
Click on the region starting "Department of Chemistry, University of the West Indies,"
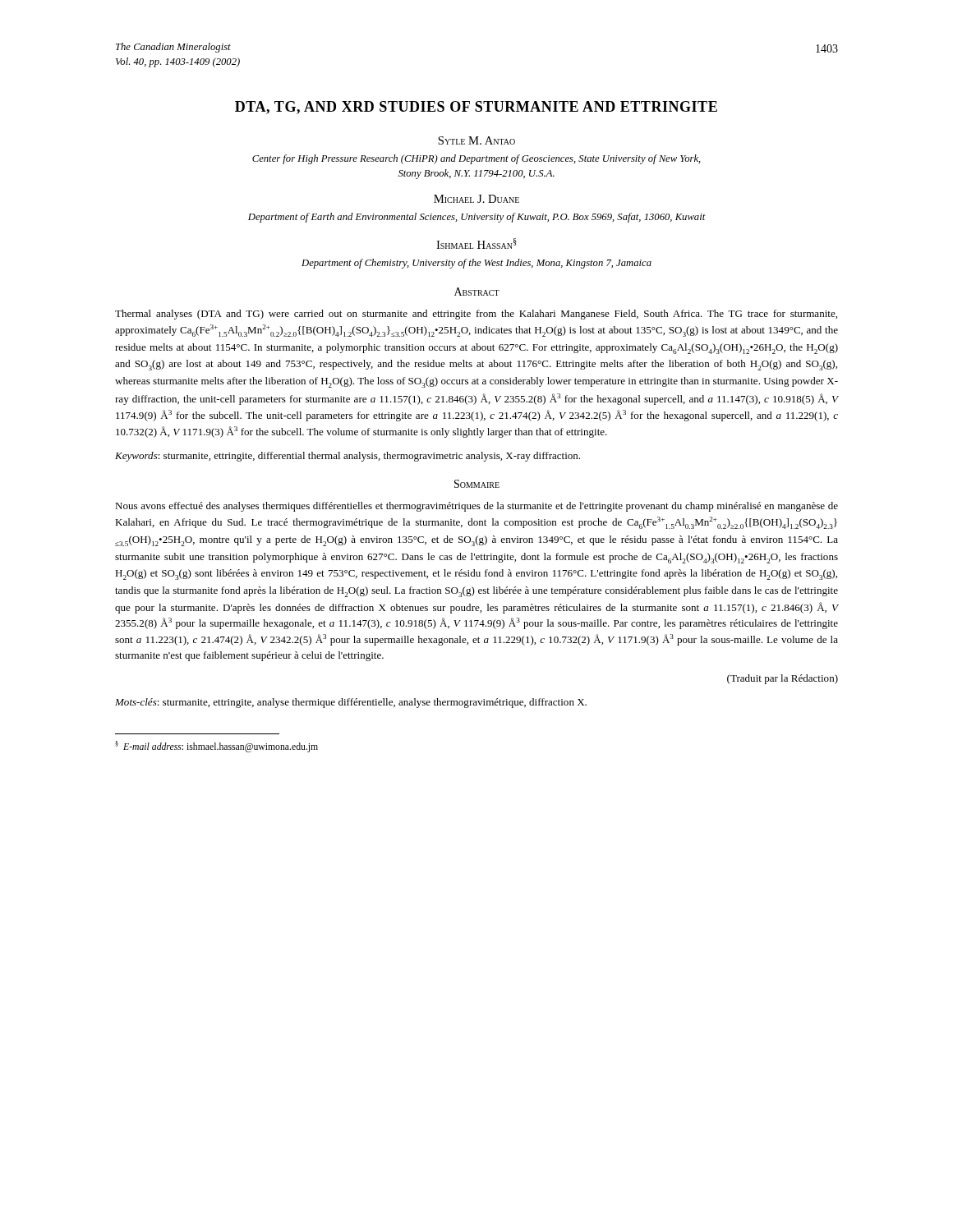point(476,263)
